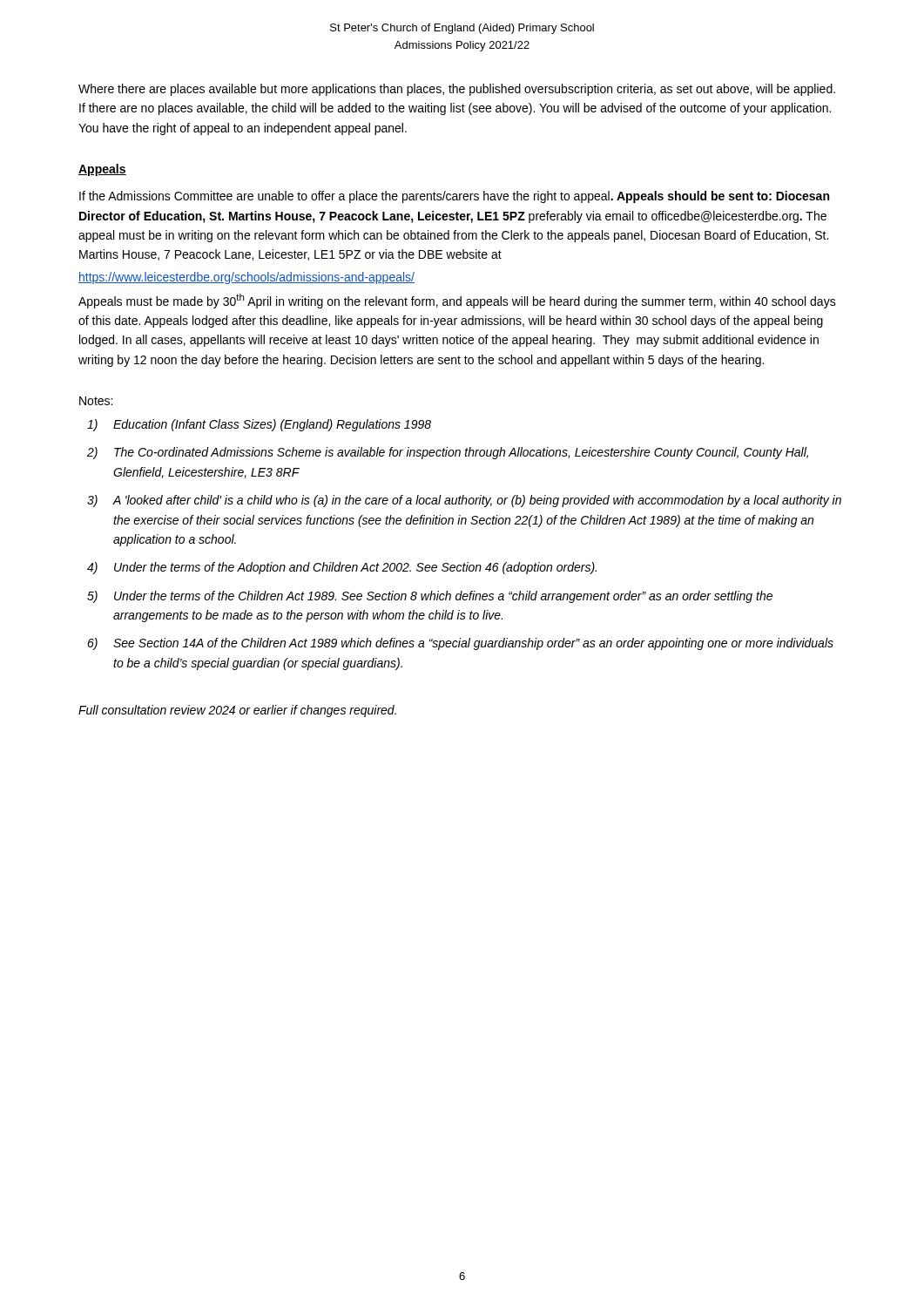The width and height of the screenshot is (924, 1307).
Task: Navigate to the region starting "1) Education (Infant Class Sizes) (England) Regulations"
Action: pos(259,424)
